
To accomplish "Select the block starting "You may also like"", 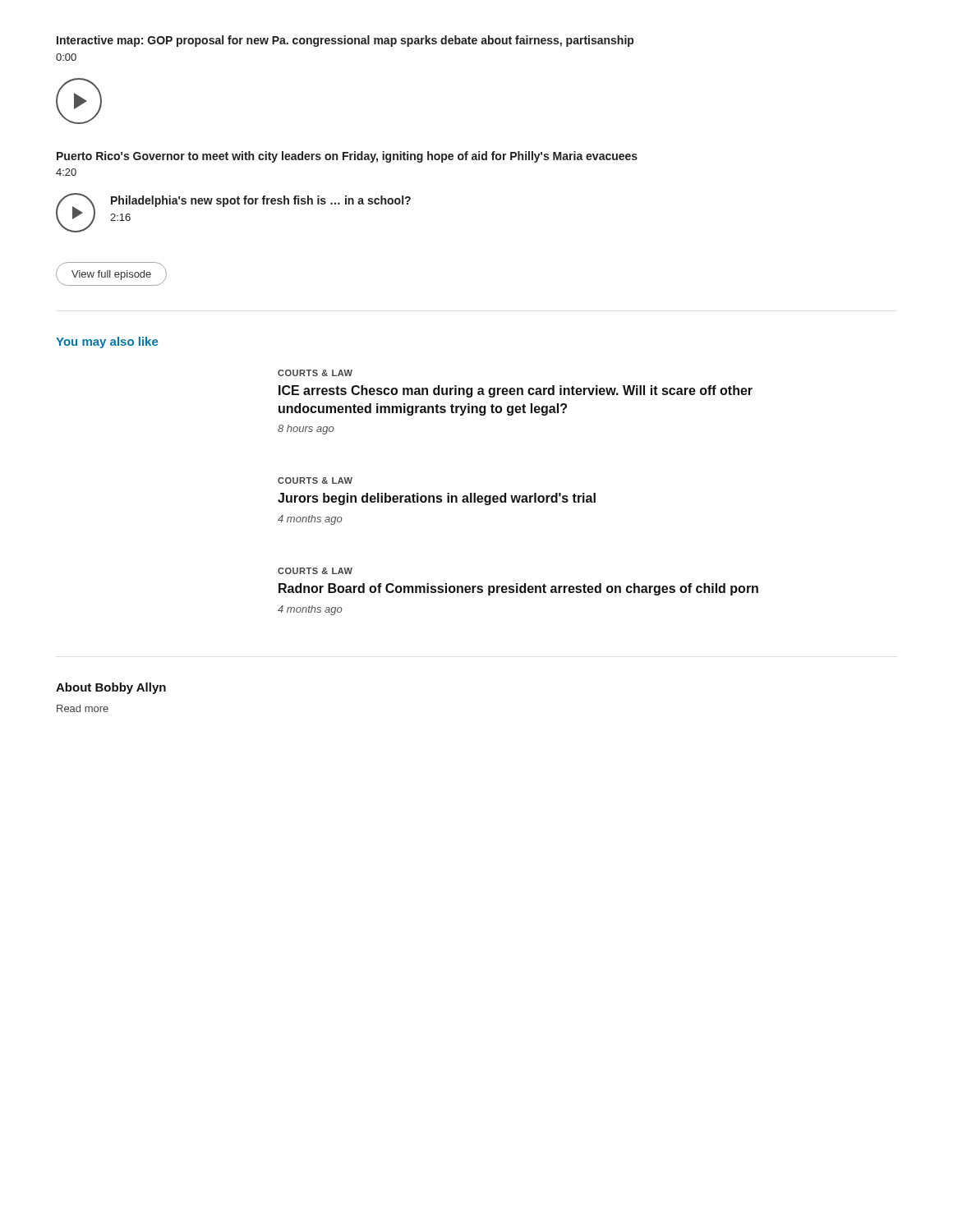I will 107,342.
